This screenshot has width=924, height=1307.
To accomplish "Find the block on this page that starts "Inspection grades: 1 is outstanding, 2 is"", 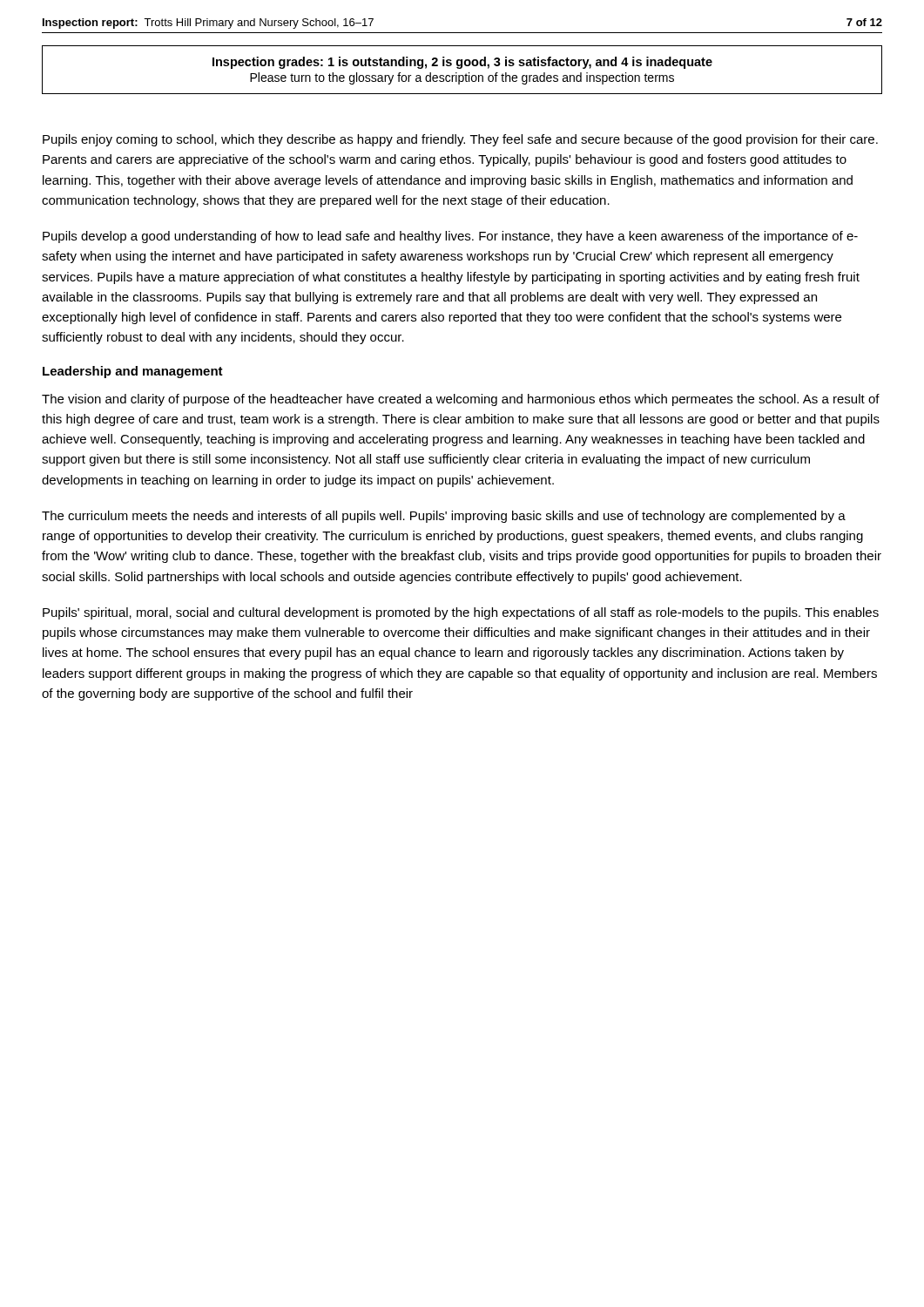I will tap(462, 70).
